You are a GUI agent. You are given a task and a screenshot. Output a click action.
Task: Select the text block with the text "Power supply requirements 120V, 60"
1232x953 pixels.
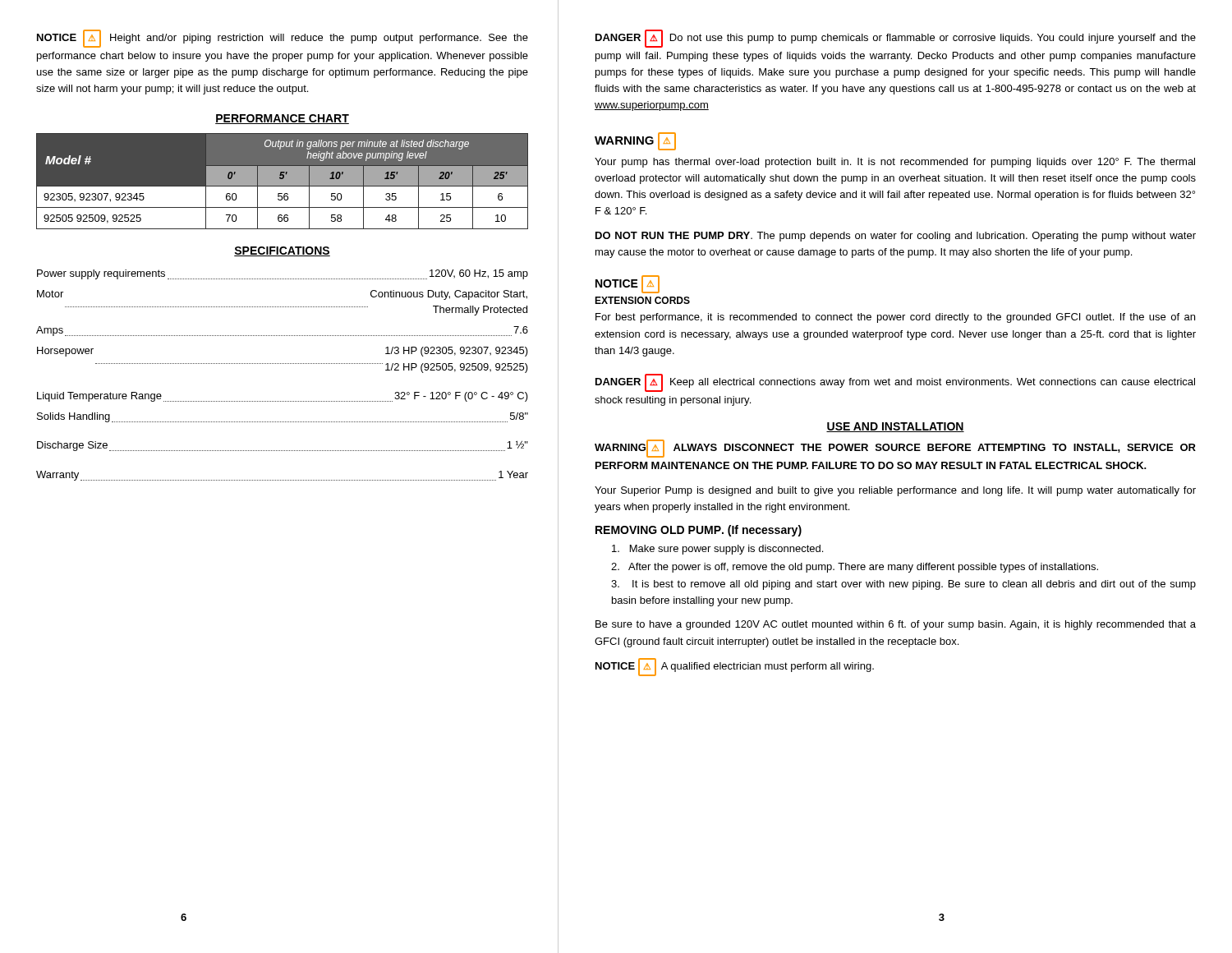(282, 274)
